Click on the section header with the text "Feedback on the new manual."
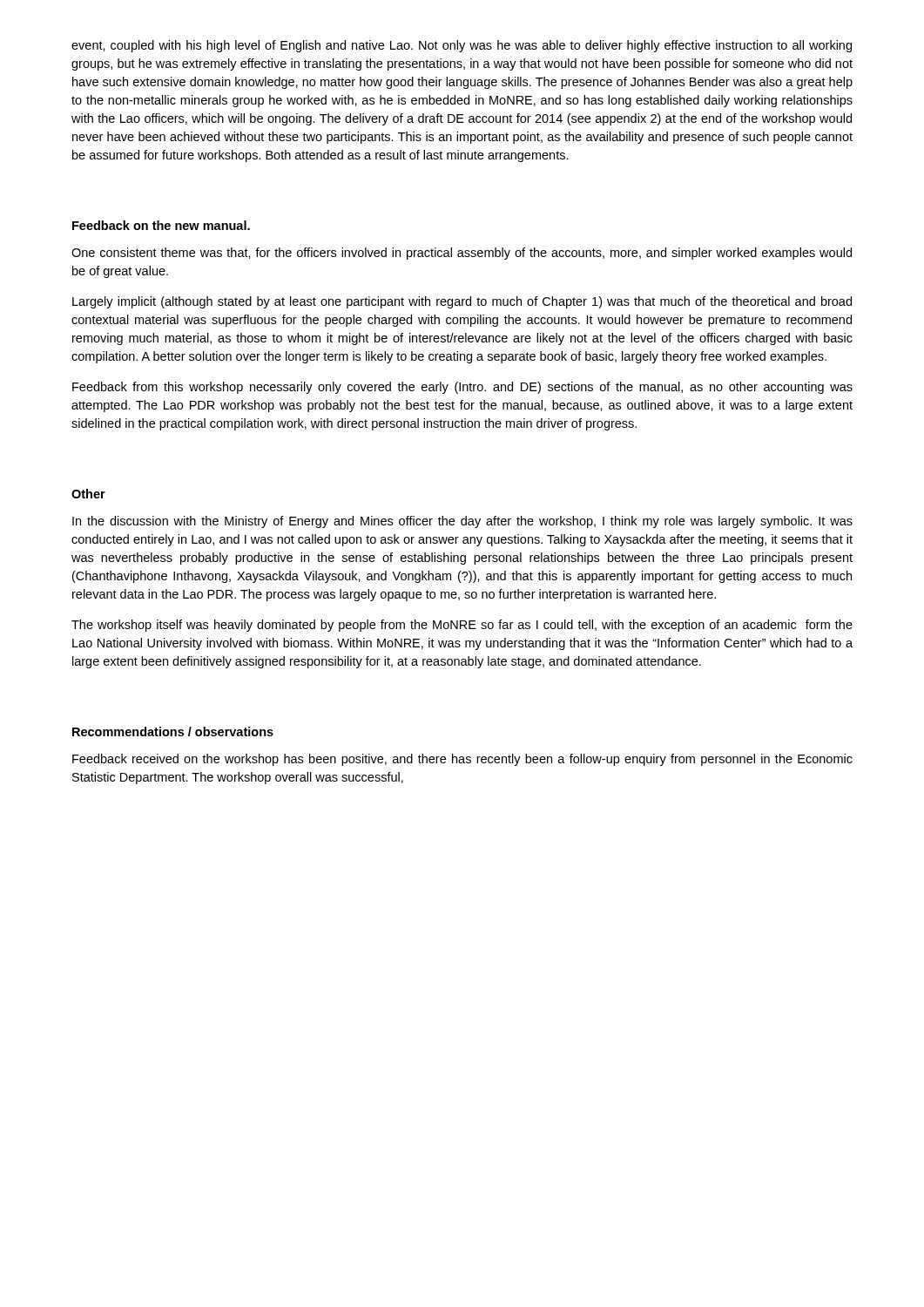This screenshot has width=924, height=1307. [x=161, y=226]
